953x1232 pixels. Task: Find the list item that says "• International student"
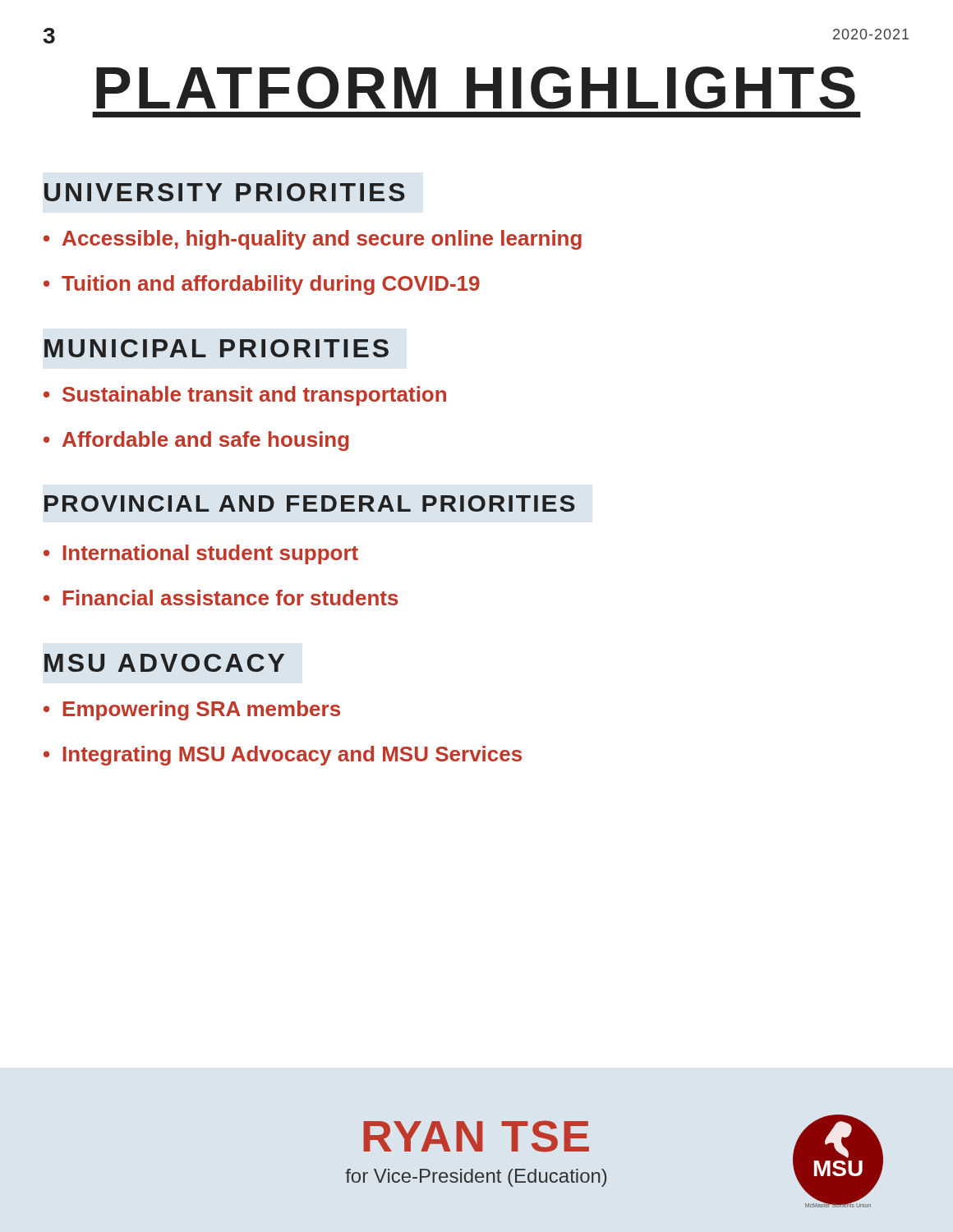click(201, 553)
